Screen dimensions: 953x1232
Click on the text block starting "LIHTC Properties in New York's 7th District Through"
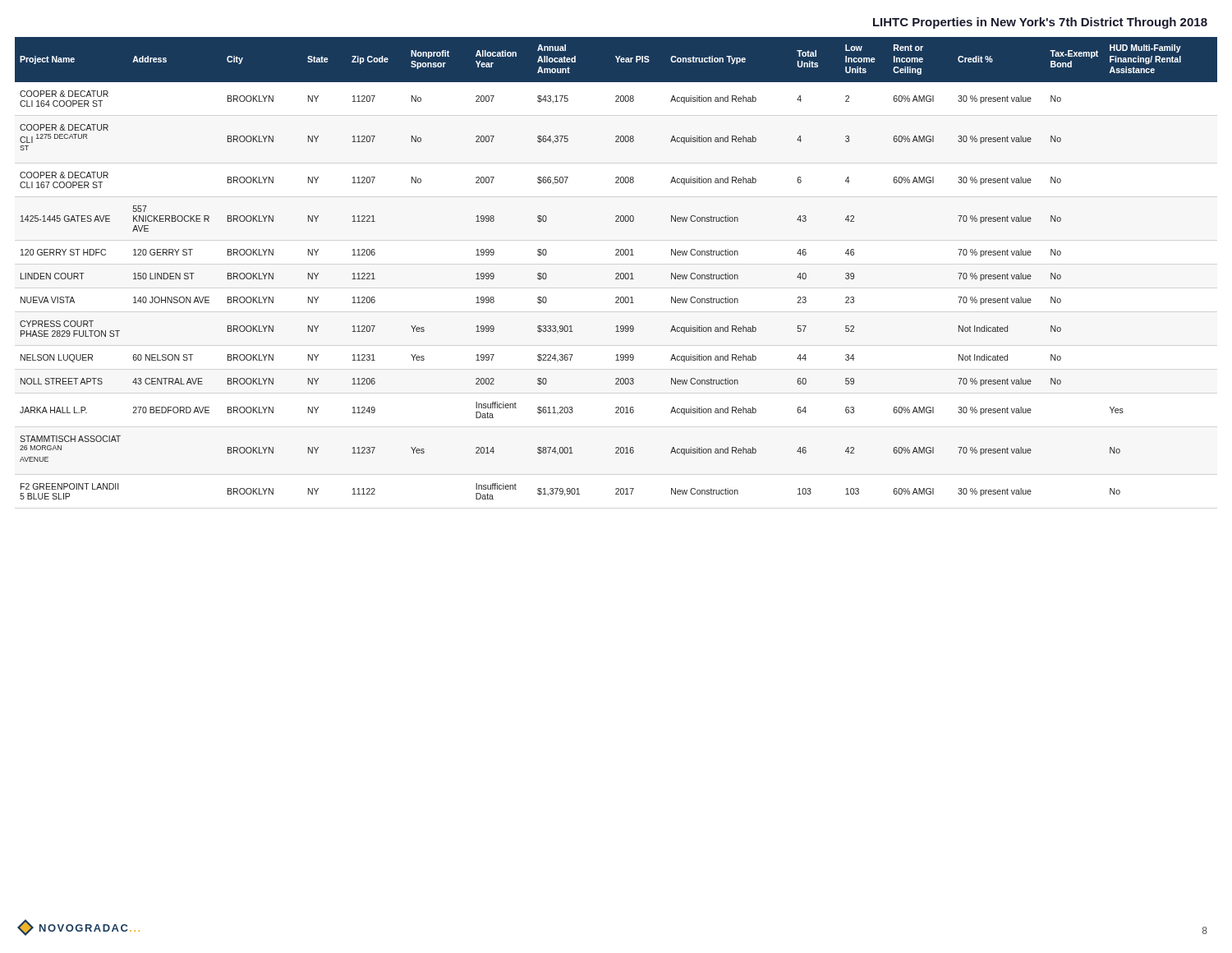click(x=1040, y=22)
